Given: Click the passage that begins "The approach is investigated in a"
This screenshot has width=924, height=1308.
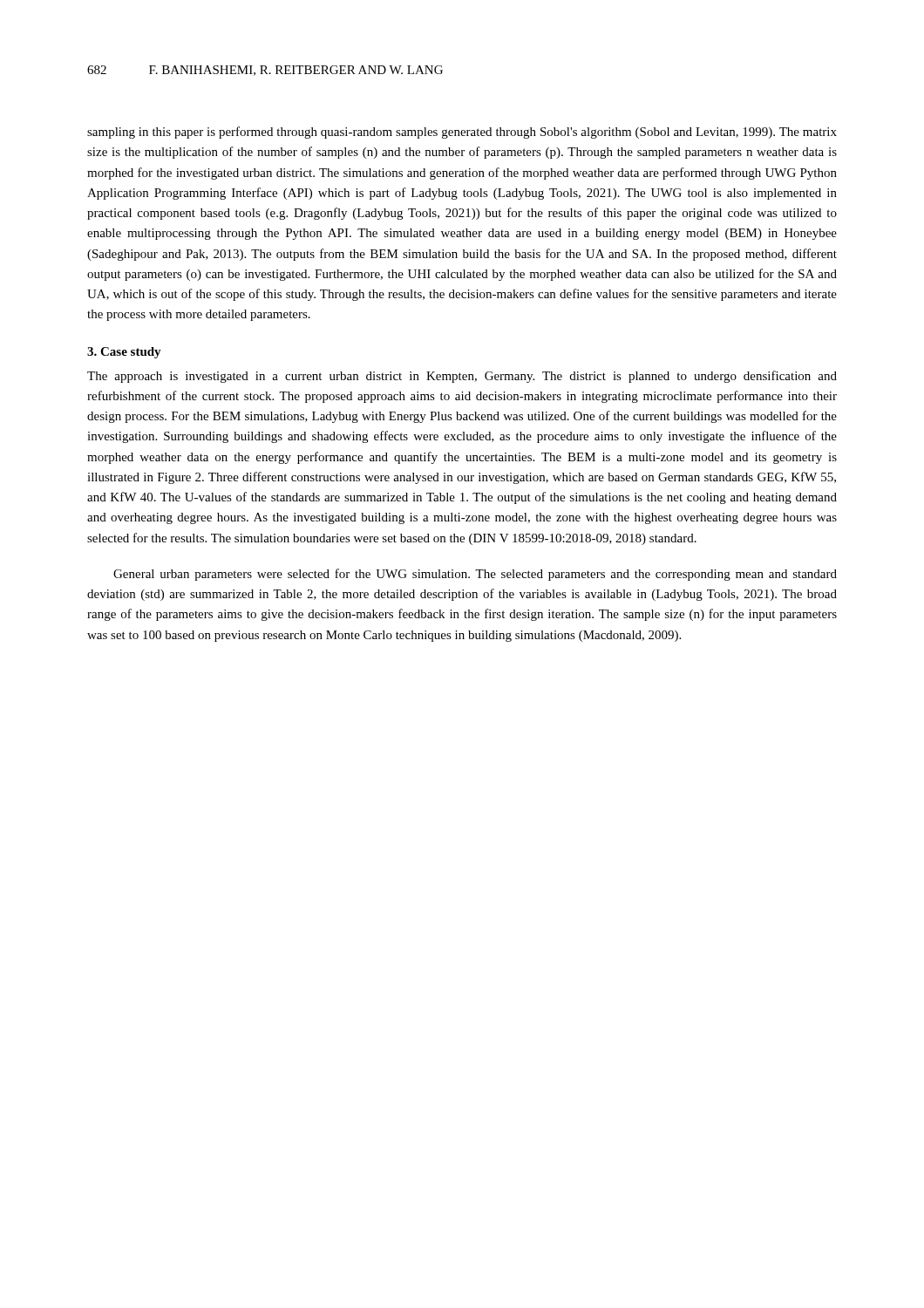Looking at the screenshot, I should coord(462,456).
